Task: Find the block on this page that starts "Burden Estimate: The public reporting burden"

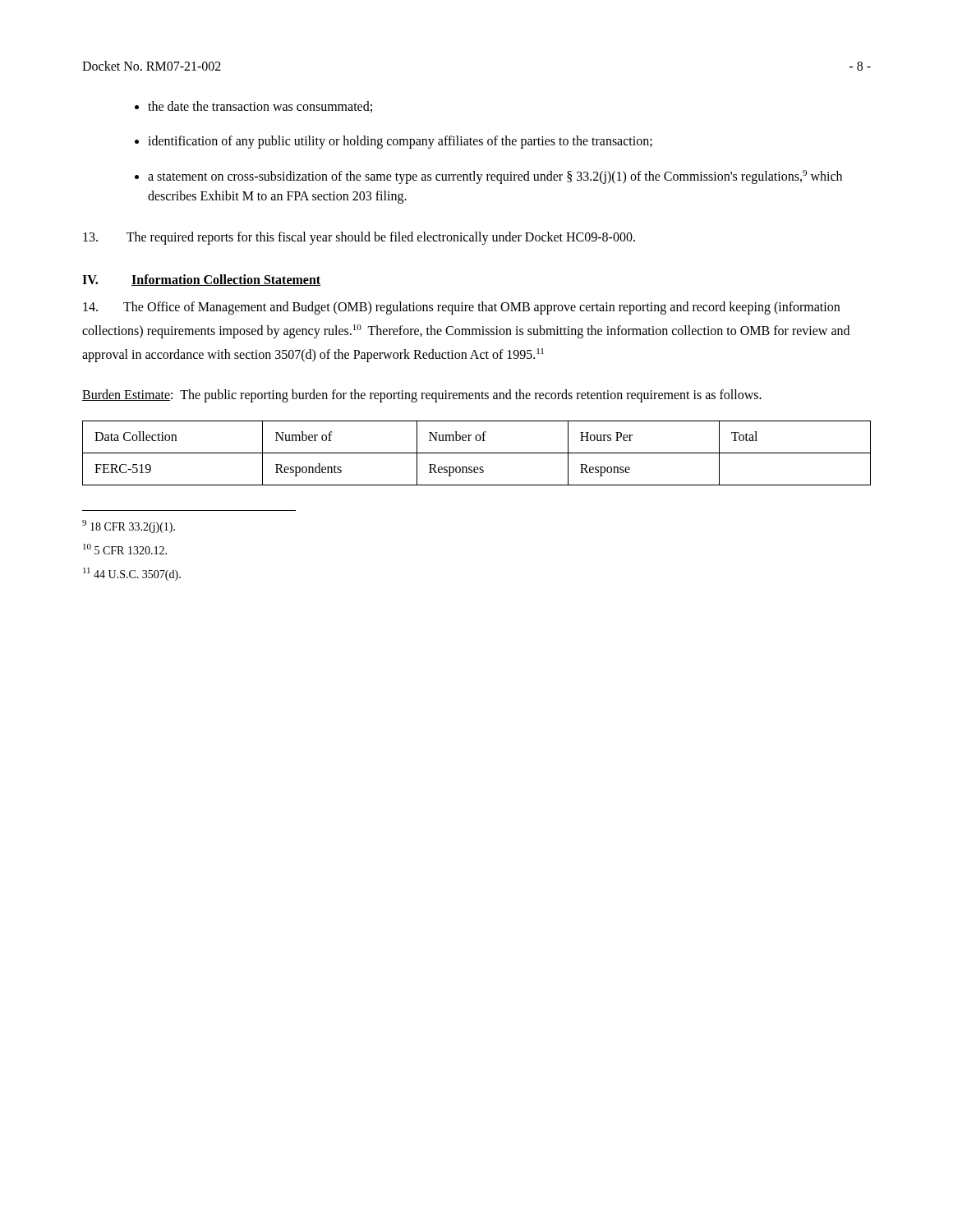Action: coord(422,395)
